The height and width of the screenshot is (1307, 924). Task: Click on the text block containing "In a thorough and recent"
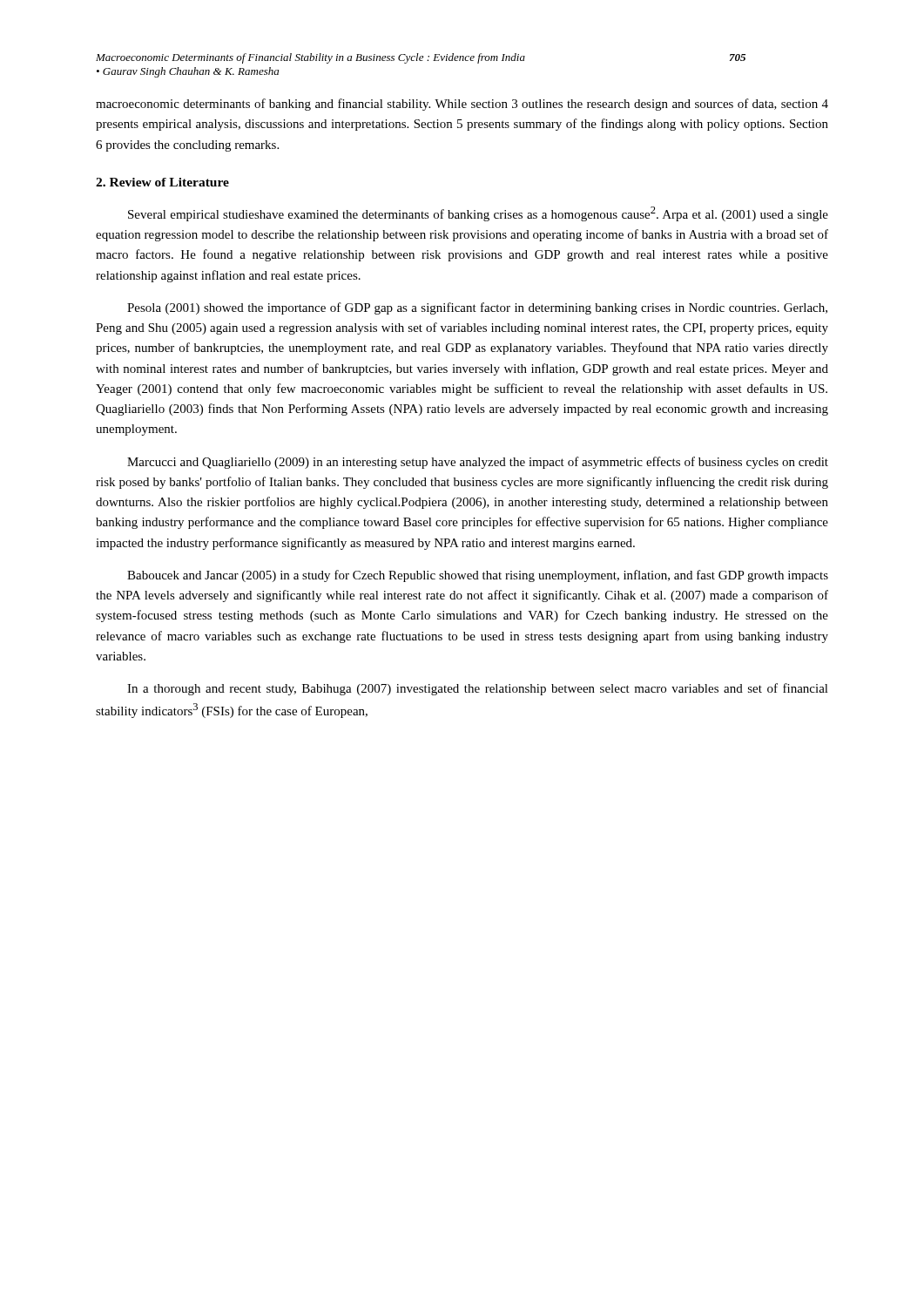click(x=462, y=700)
